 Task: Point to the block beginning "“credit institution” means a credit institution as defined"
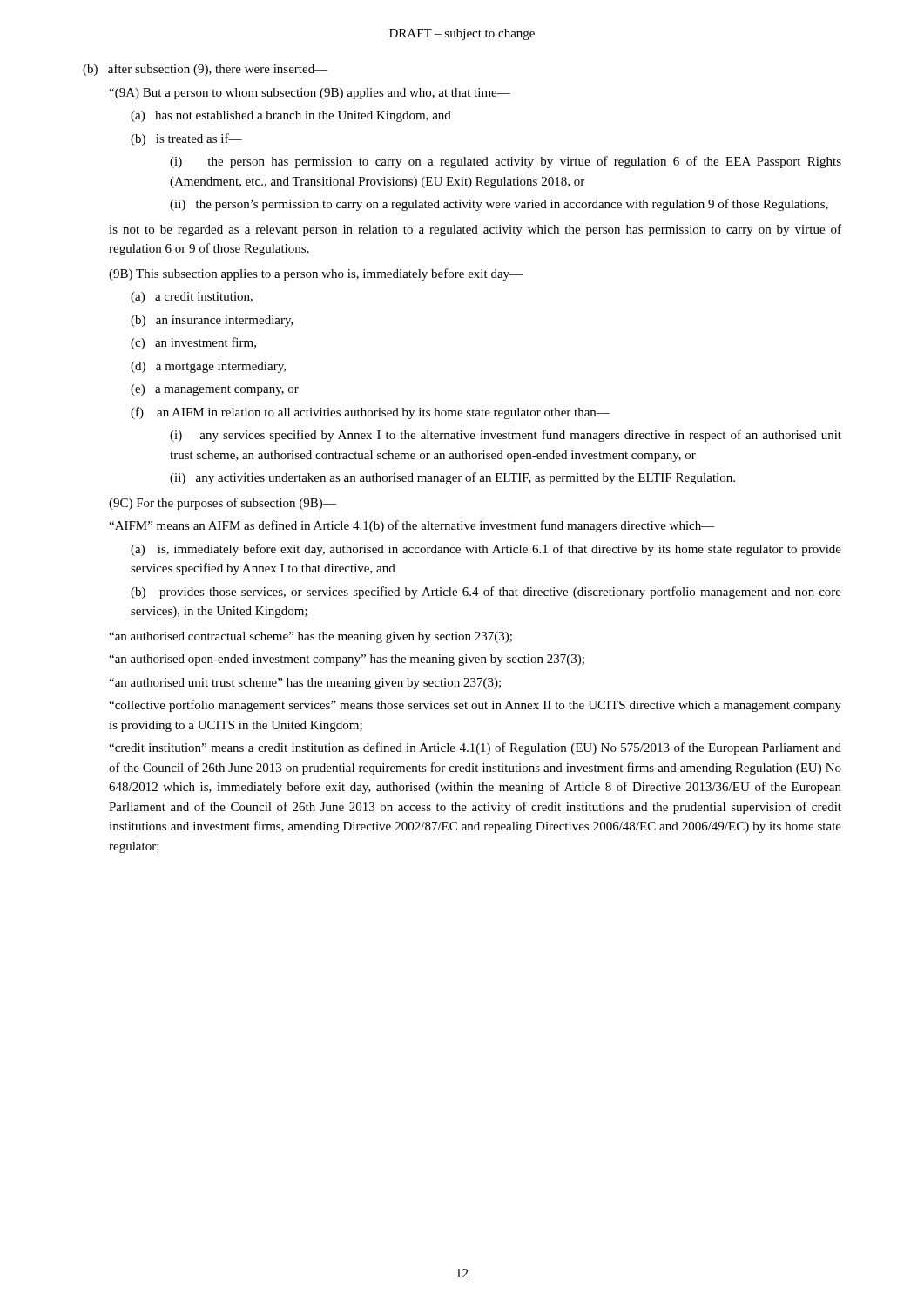pyautogui.click(x=475, y=797)
